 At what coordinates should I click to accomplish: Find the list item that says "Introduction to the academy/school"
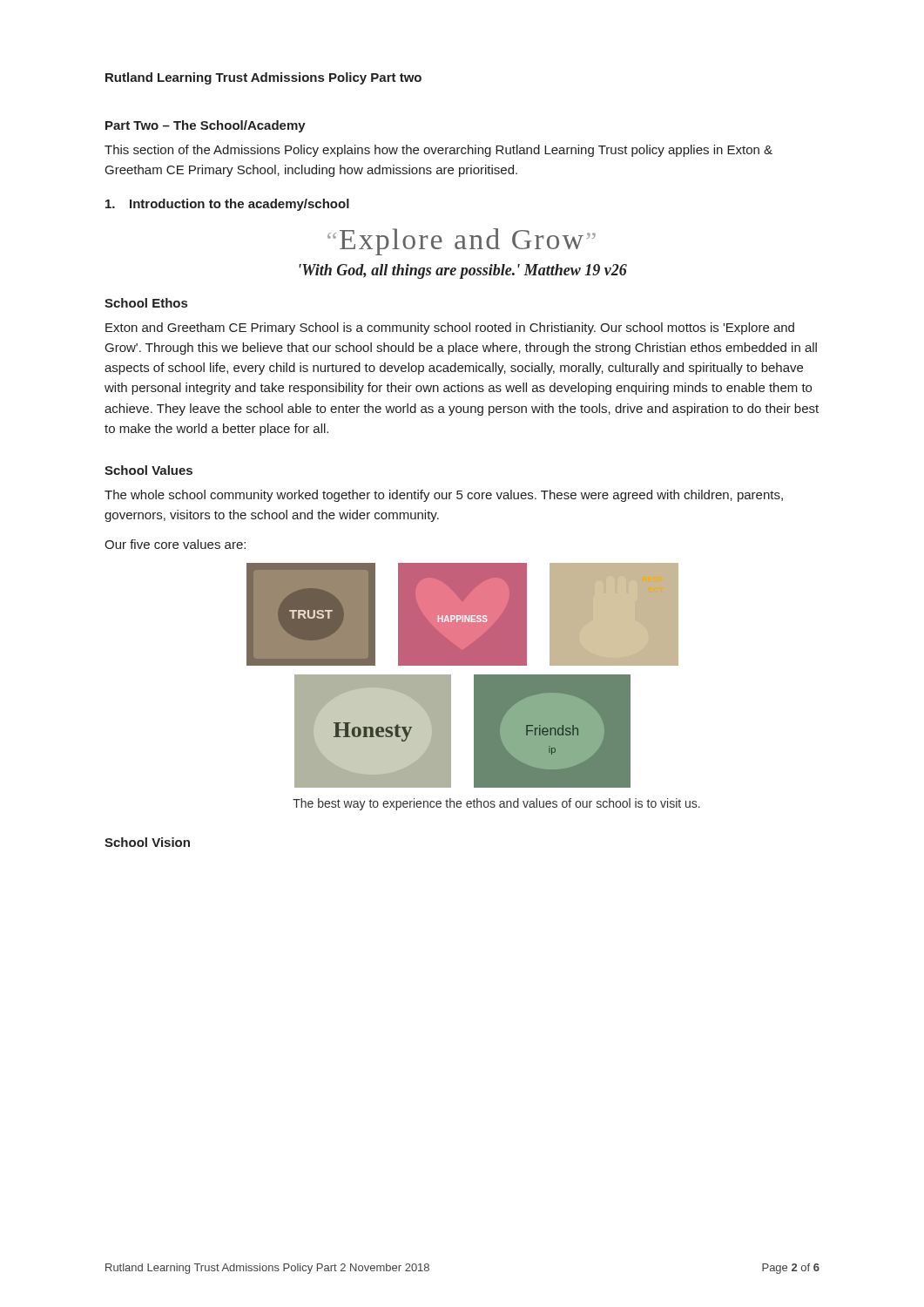coord(227,203)
